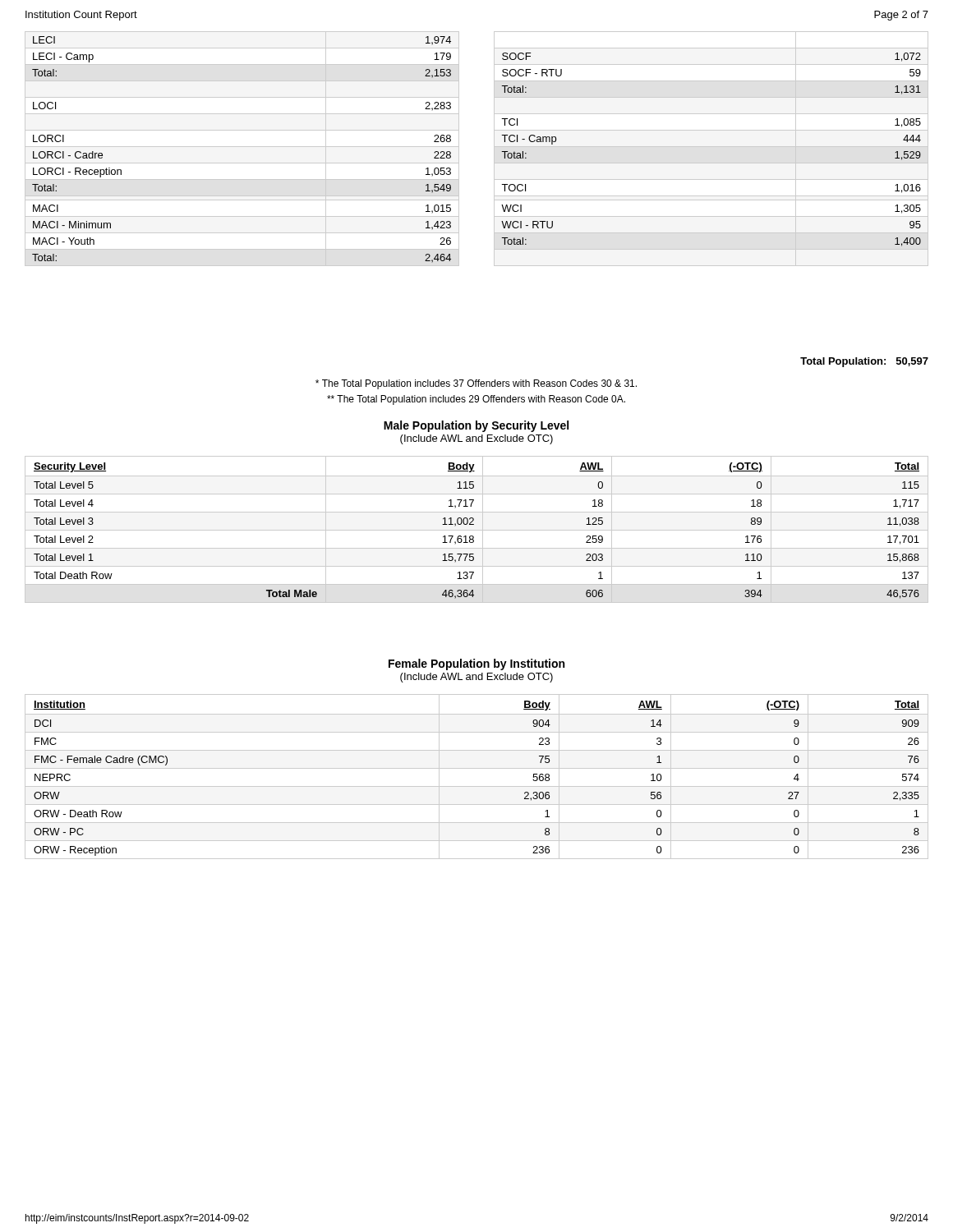Locate the block of text that opens with "The Total Population includes 37 Offenders with Reason"
The height and width of the screenshot is (1232, 953).
[x=476, y=391]
